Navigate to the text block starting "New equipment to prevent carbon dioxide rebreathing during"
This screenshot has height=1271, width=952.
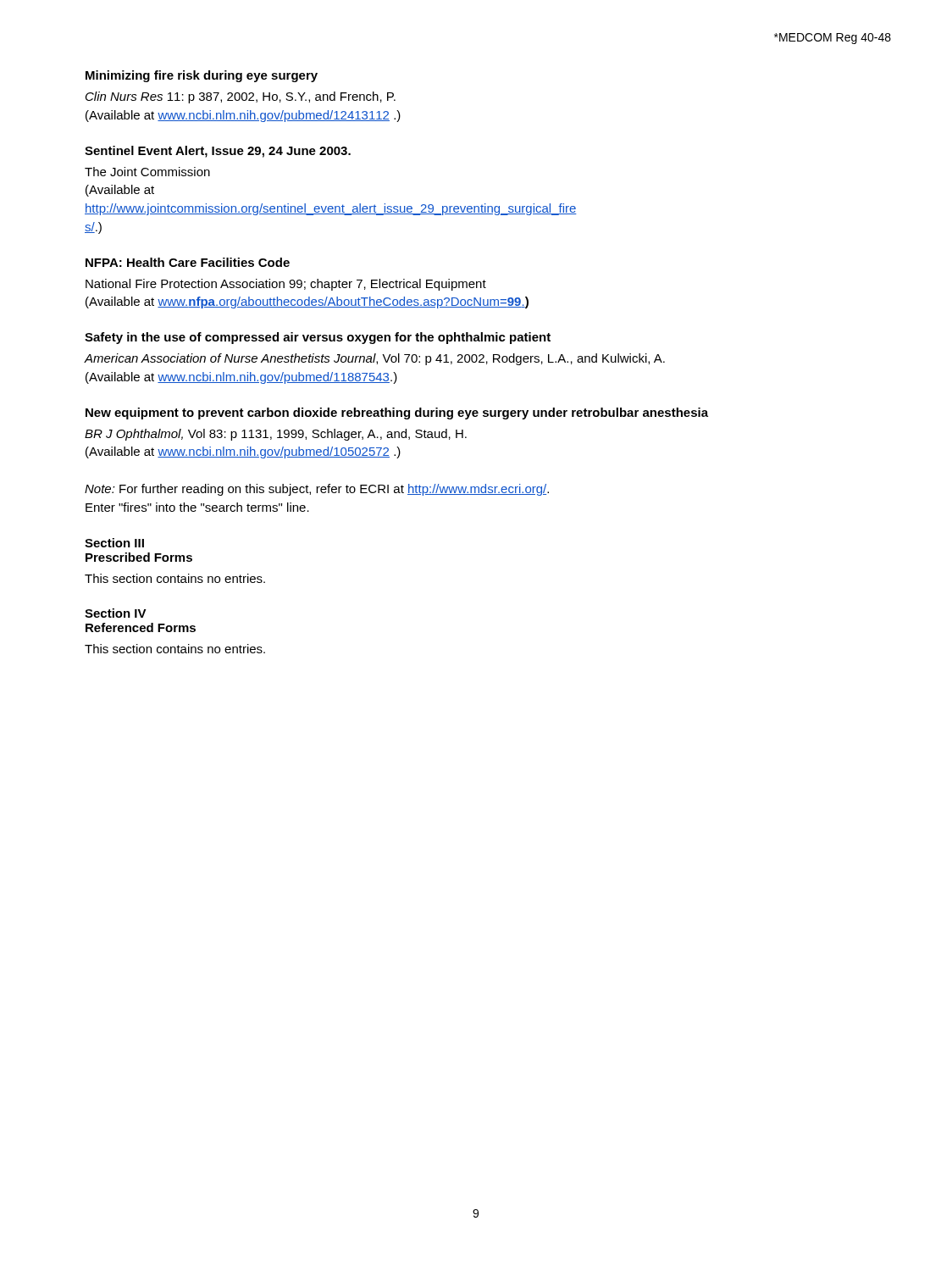point(476,412)
